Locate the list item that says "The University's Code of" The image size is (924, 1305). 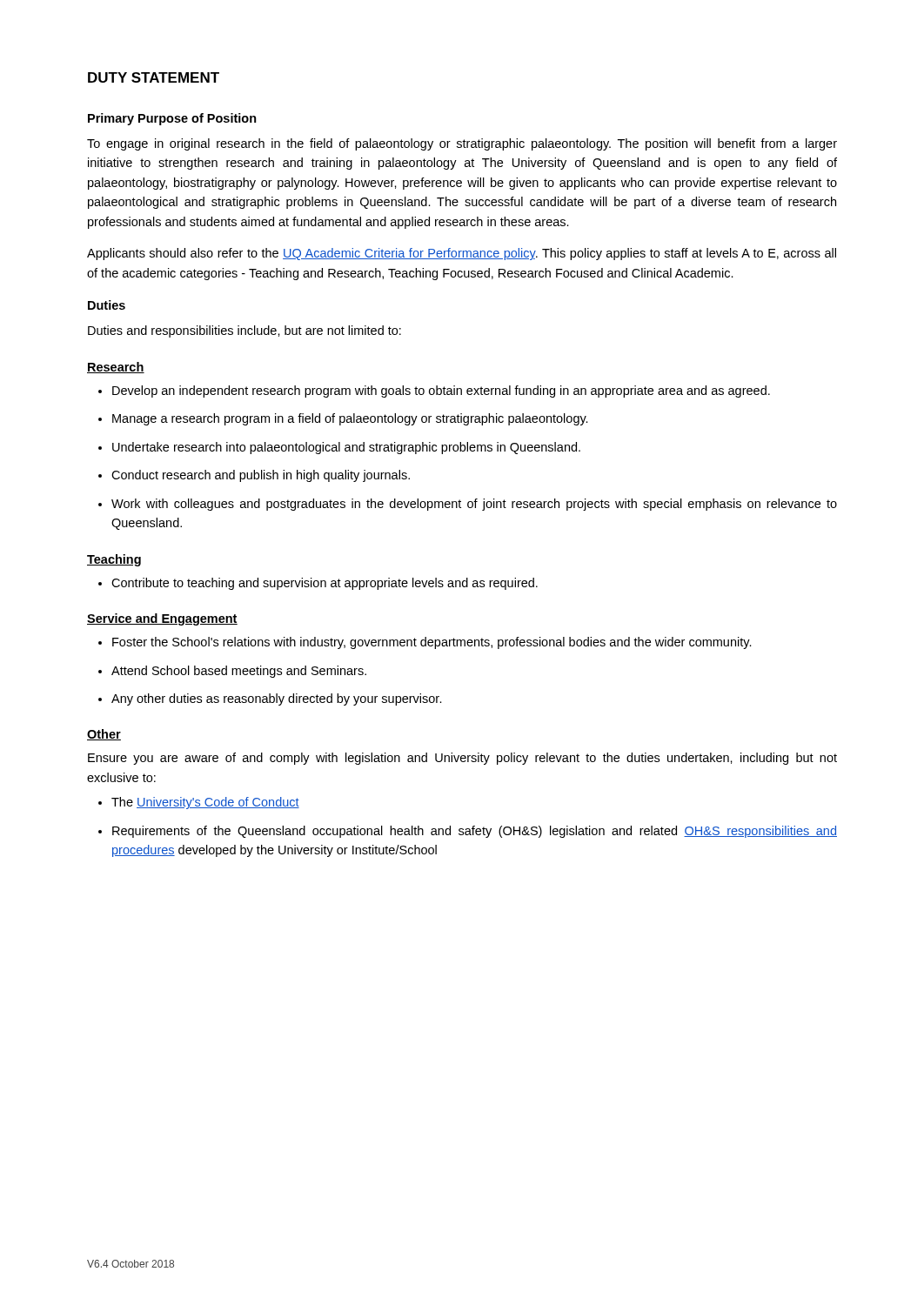[199, 803]
